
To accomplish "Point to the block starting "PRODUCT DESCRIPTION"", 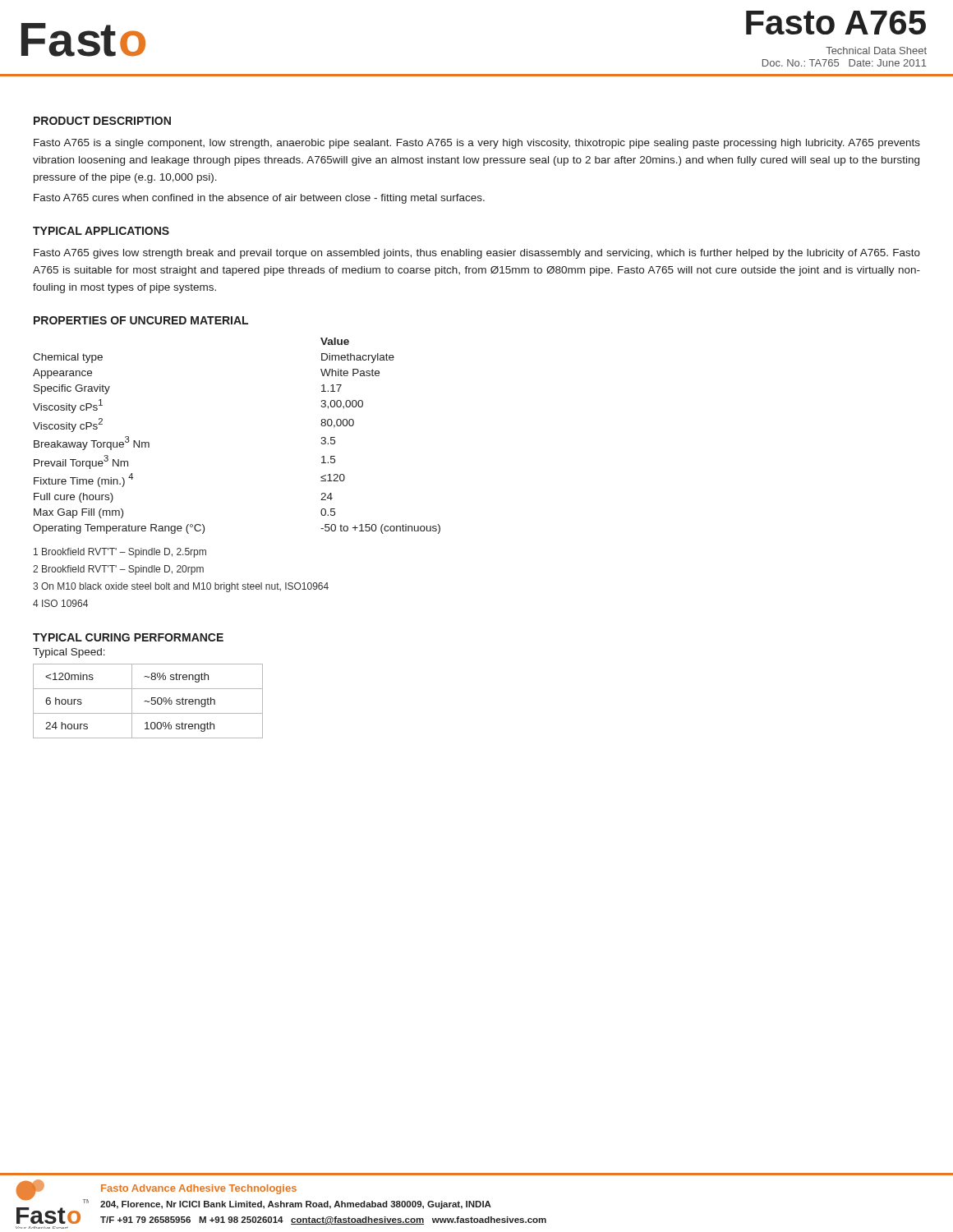I will (102, 121).
